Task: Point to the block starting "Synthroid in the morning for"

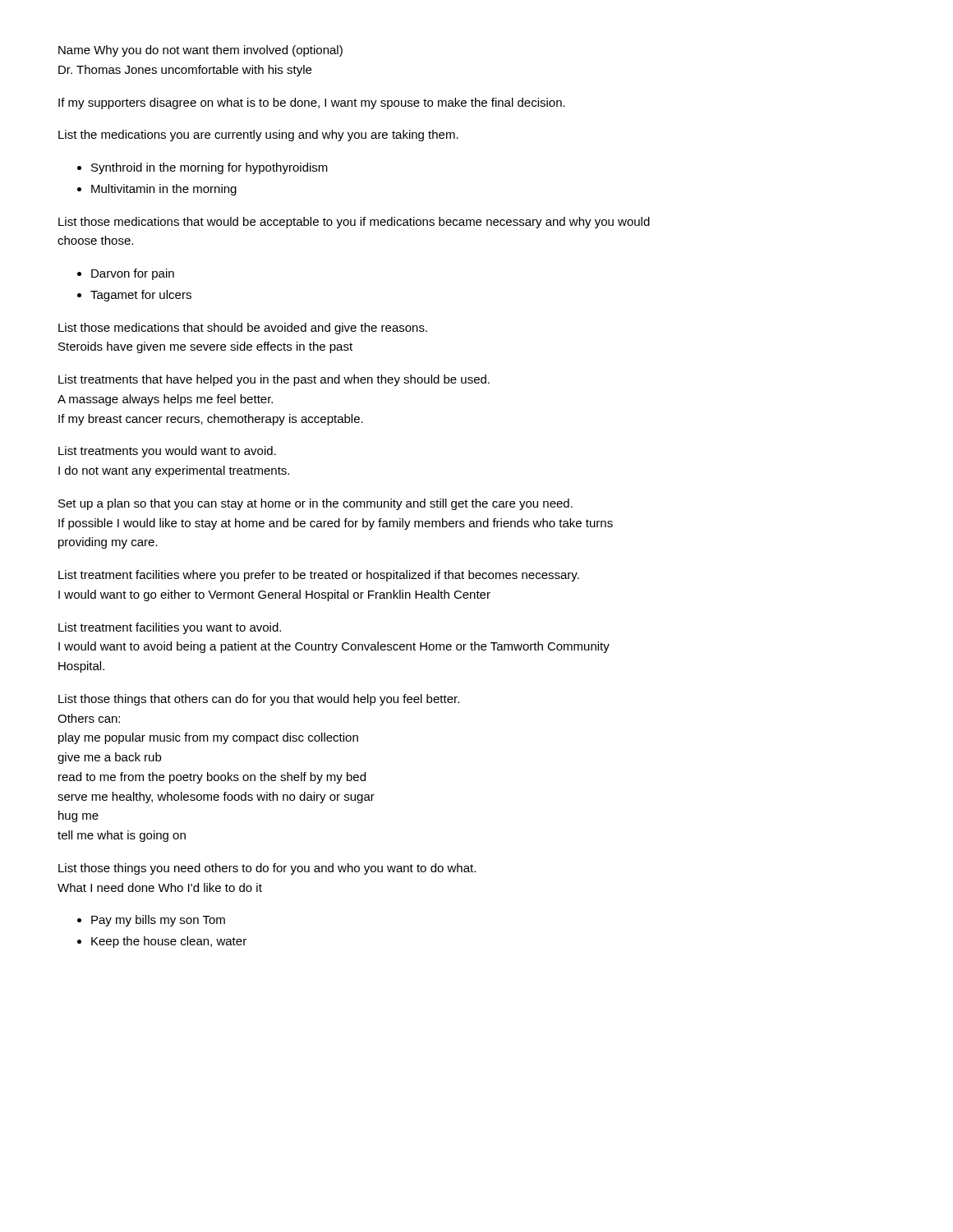Action: 209,167
